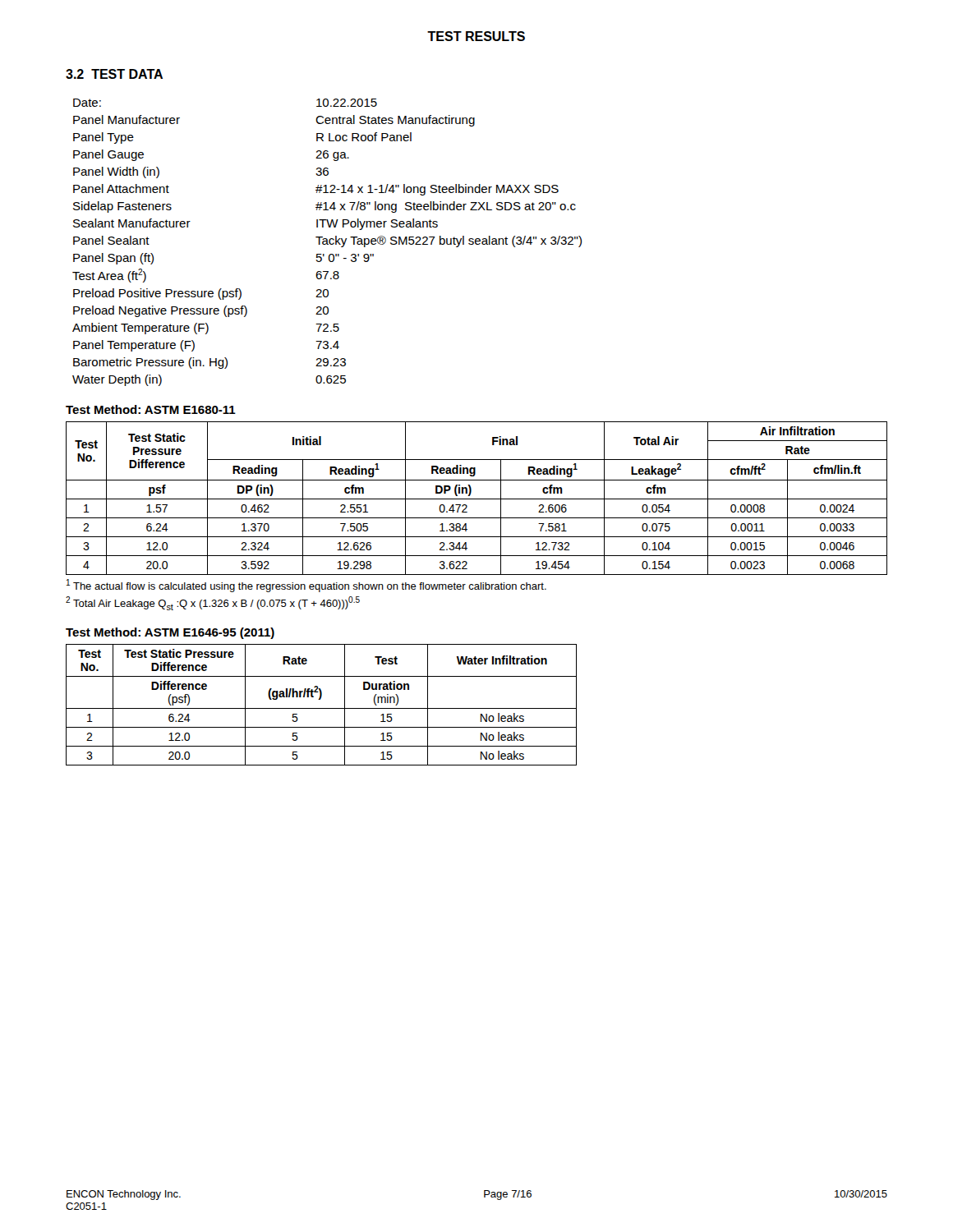Locate the section header that says "Test Method: ASTM E1646-95 (2011)"
Image resolution: width=953 pixels, height=1232 pixels.
point(170,632)
